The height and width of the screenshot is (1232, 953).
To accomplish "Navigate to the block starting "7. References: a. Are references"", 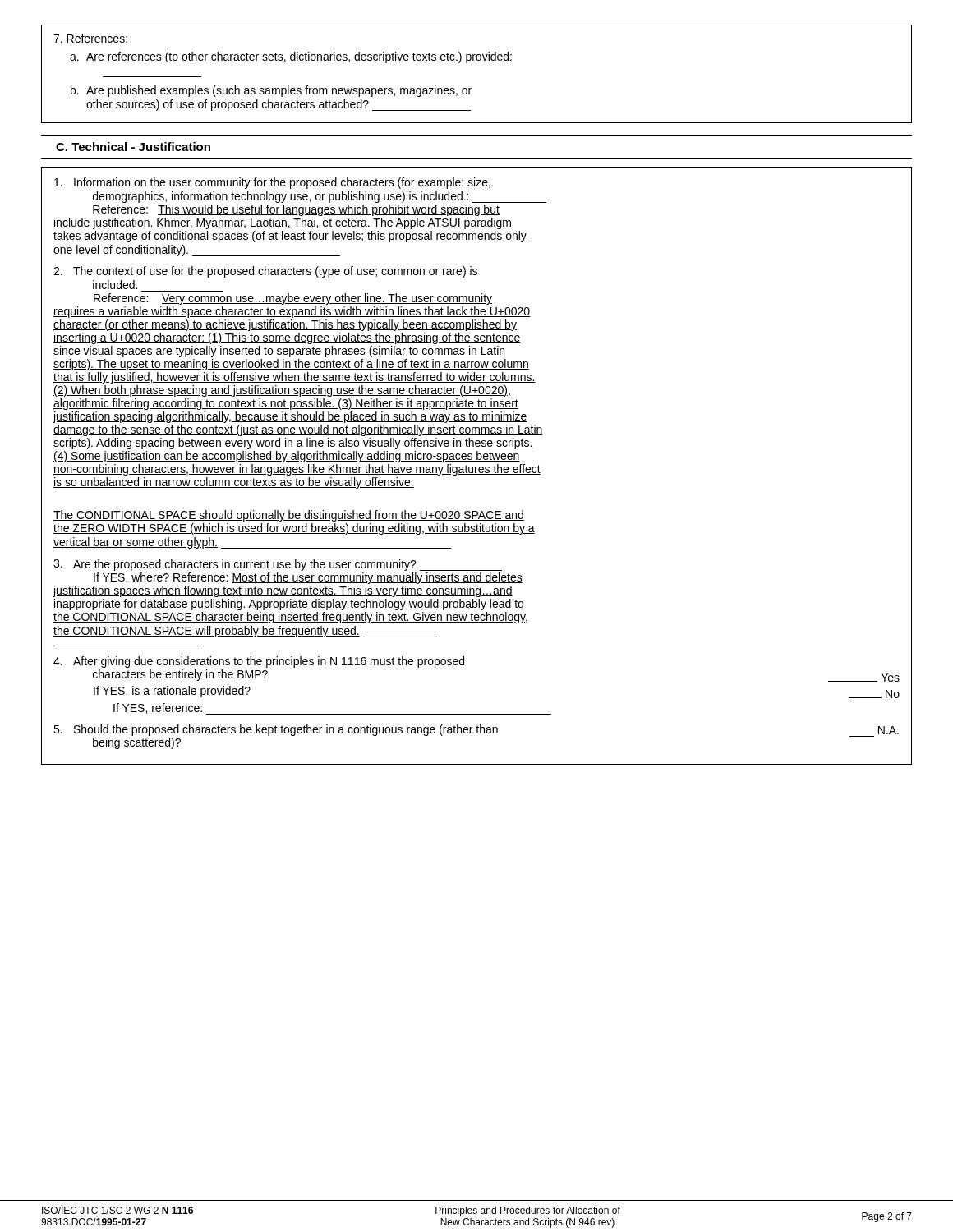I will pyautogui.click(x=476, y=71).
